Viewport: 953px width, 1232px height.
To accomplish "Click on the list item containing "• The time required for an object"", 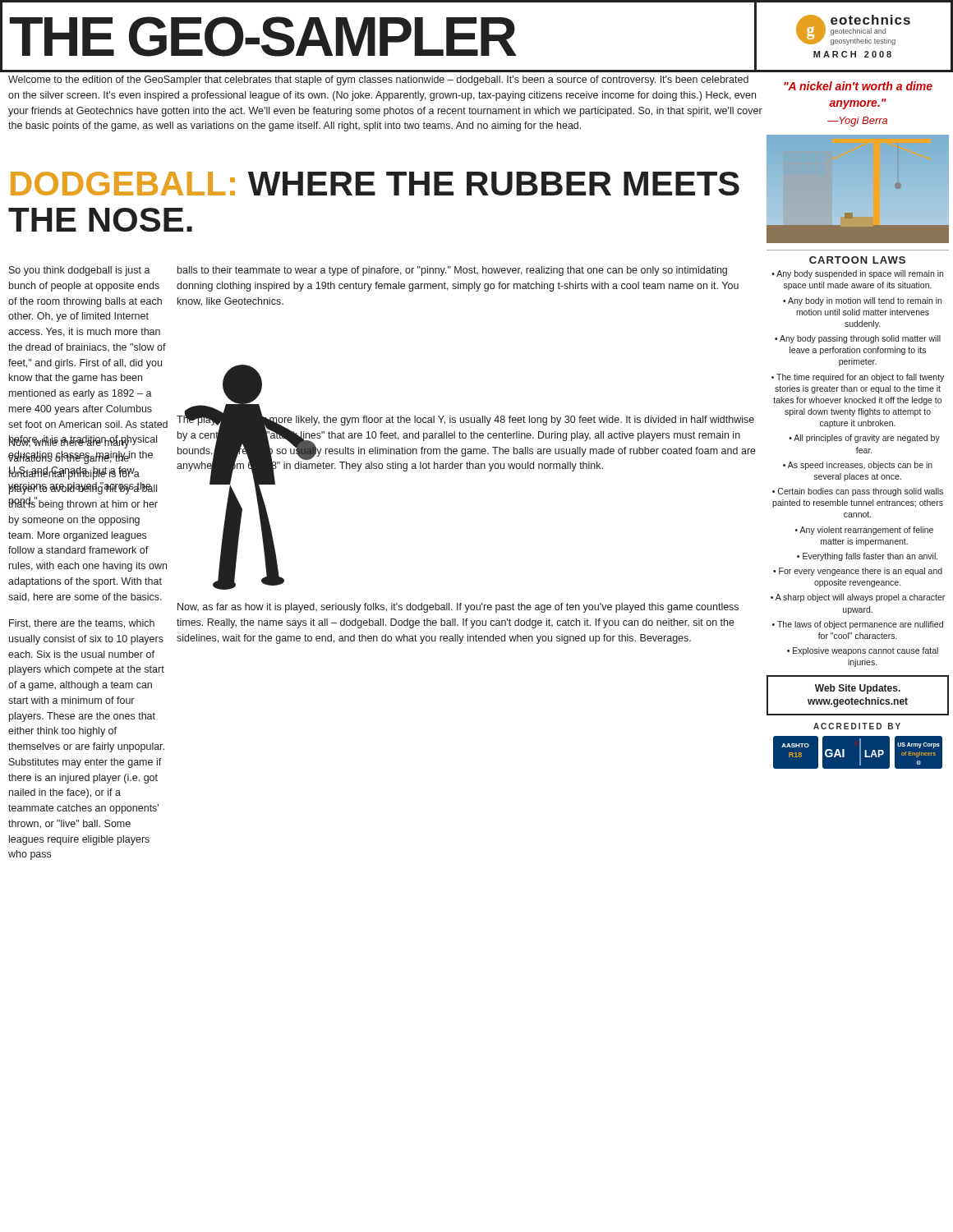I will 858,400.
